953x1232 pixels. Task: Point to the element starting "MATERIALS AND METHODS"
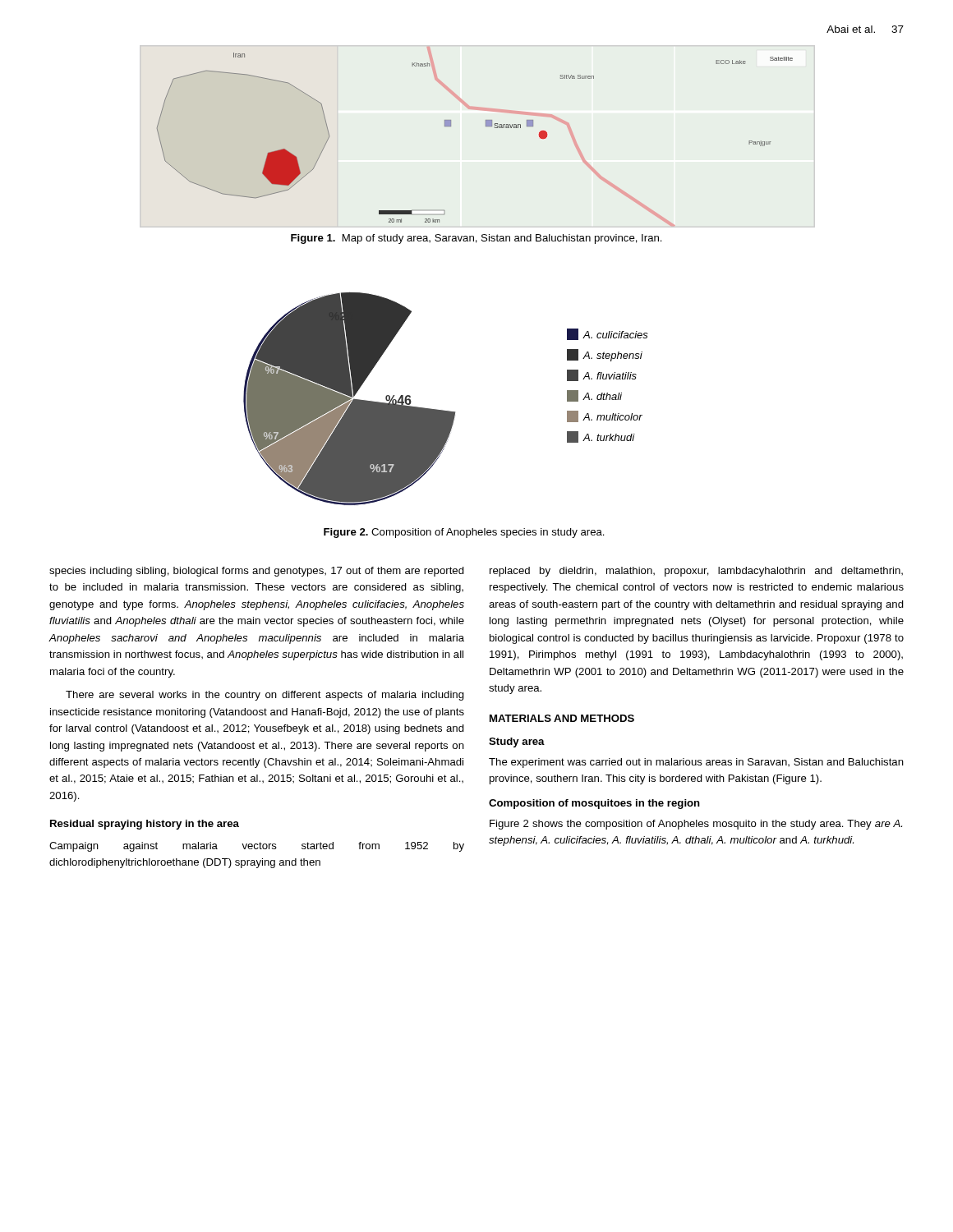562,718
